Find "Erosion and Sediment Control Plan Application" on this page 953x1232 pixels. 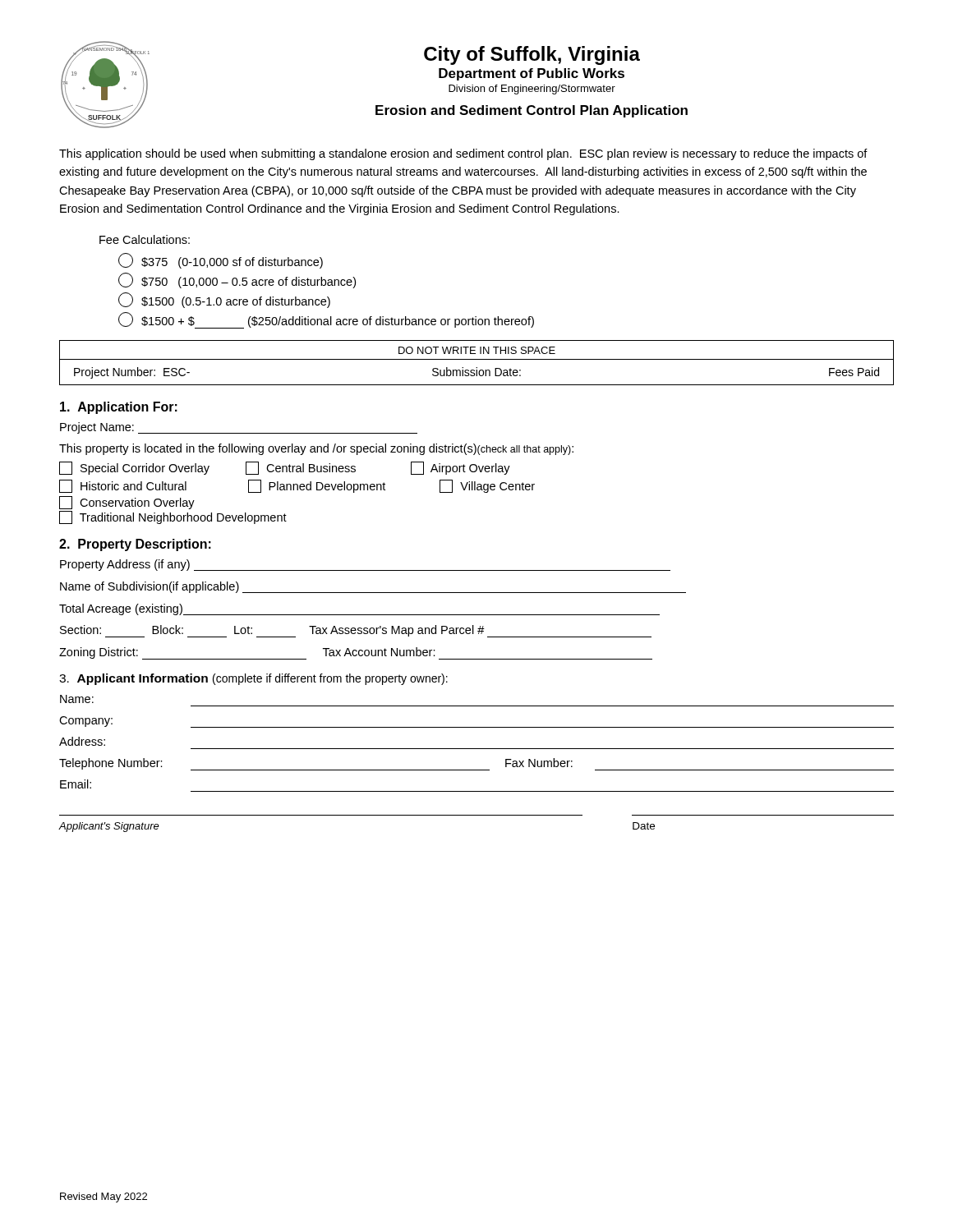click(x=532, y=110)
